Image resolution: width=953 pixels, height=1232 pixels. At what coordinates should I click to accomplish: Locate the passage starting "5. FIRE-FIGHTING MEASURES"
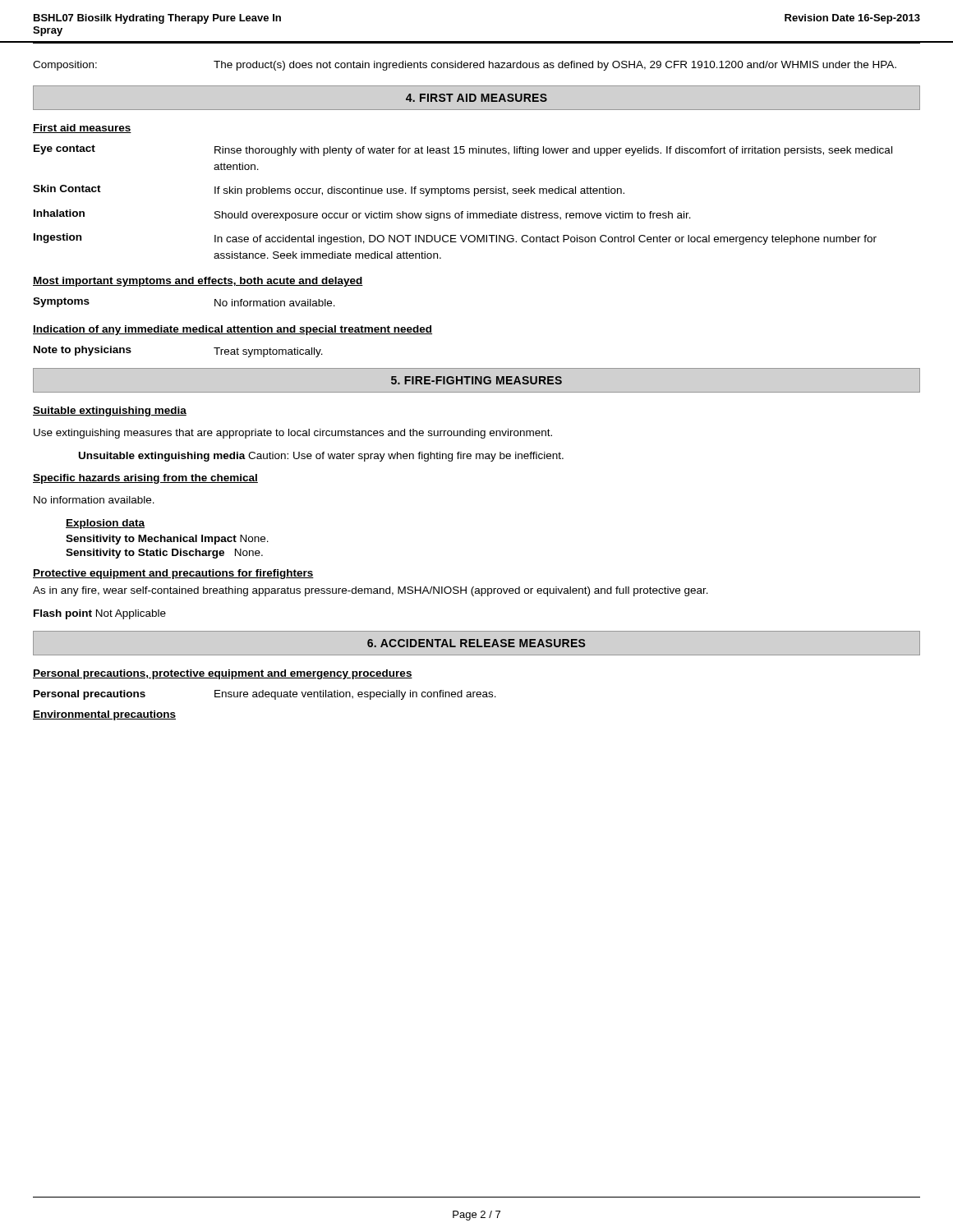pyautogui.click(x=476, y=380)
